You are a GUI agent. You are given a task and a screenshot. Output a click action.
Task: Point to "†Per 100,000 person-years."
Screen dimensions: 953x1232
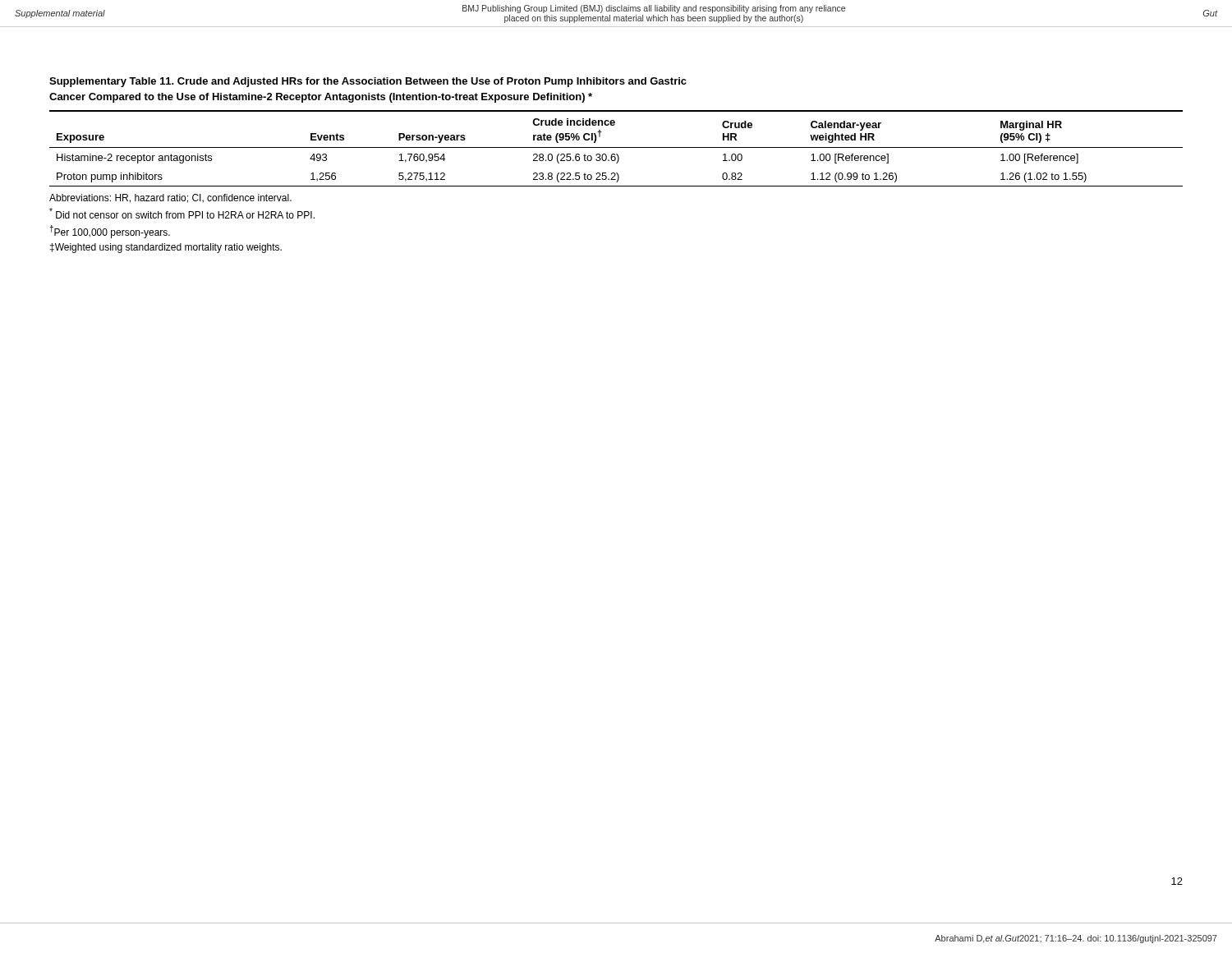[110, 231]
